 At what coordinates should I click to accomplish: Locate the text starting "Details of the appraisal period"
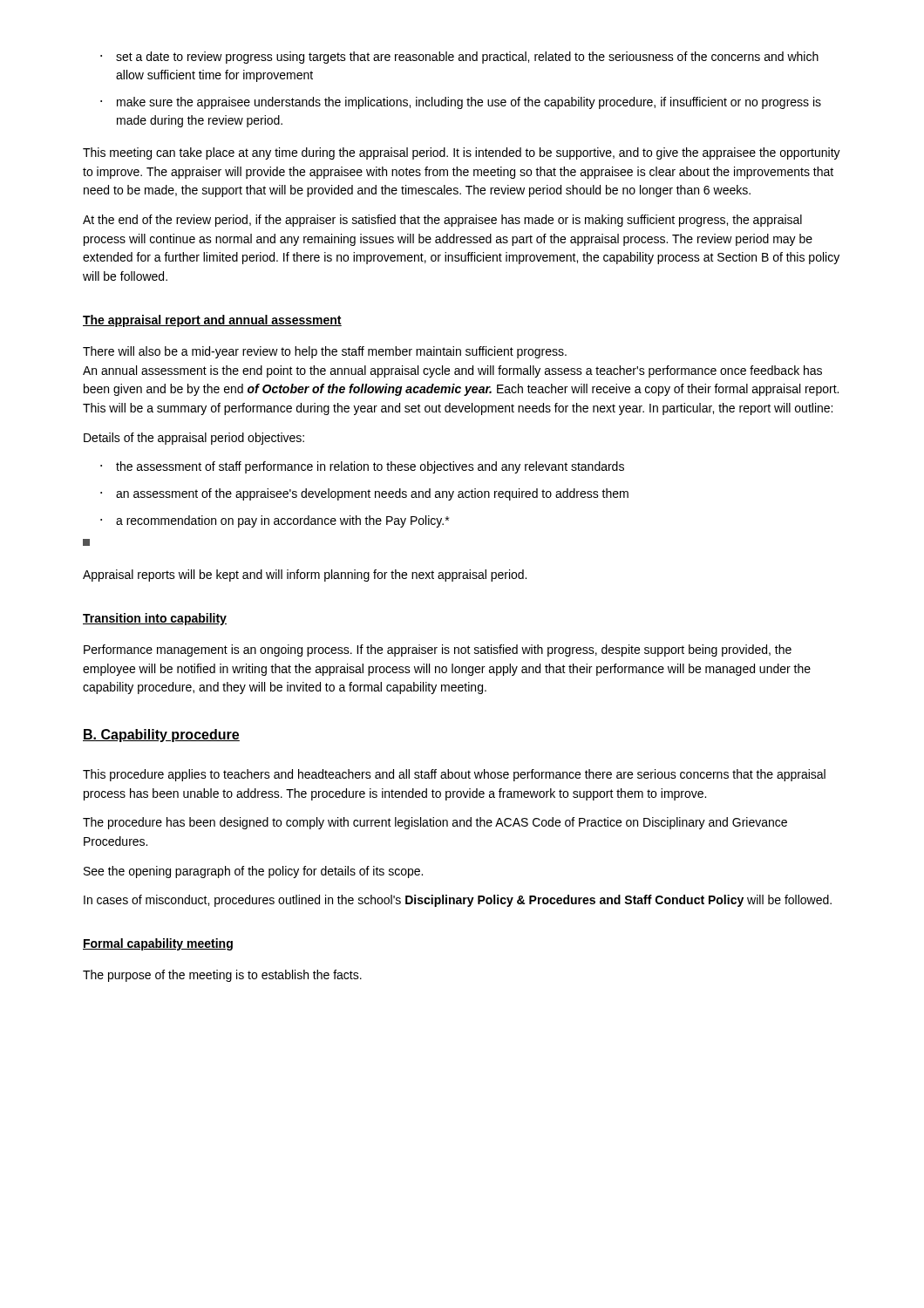pyautogui.click(x=194, y=437)
